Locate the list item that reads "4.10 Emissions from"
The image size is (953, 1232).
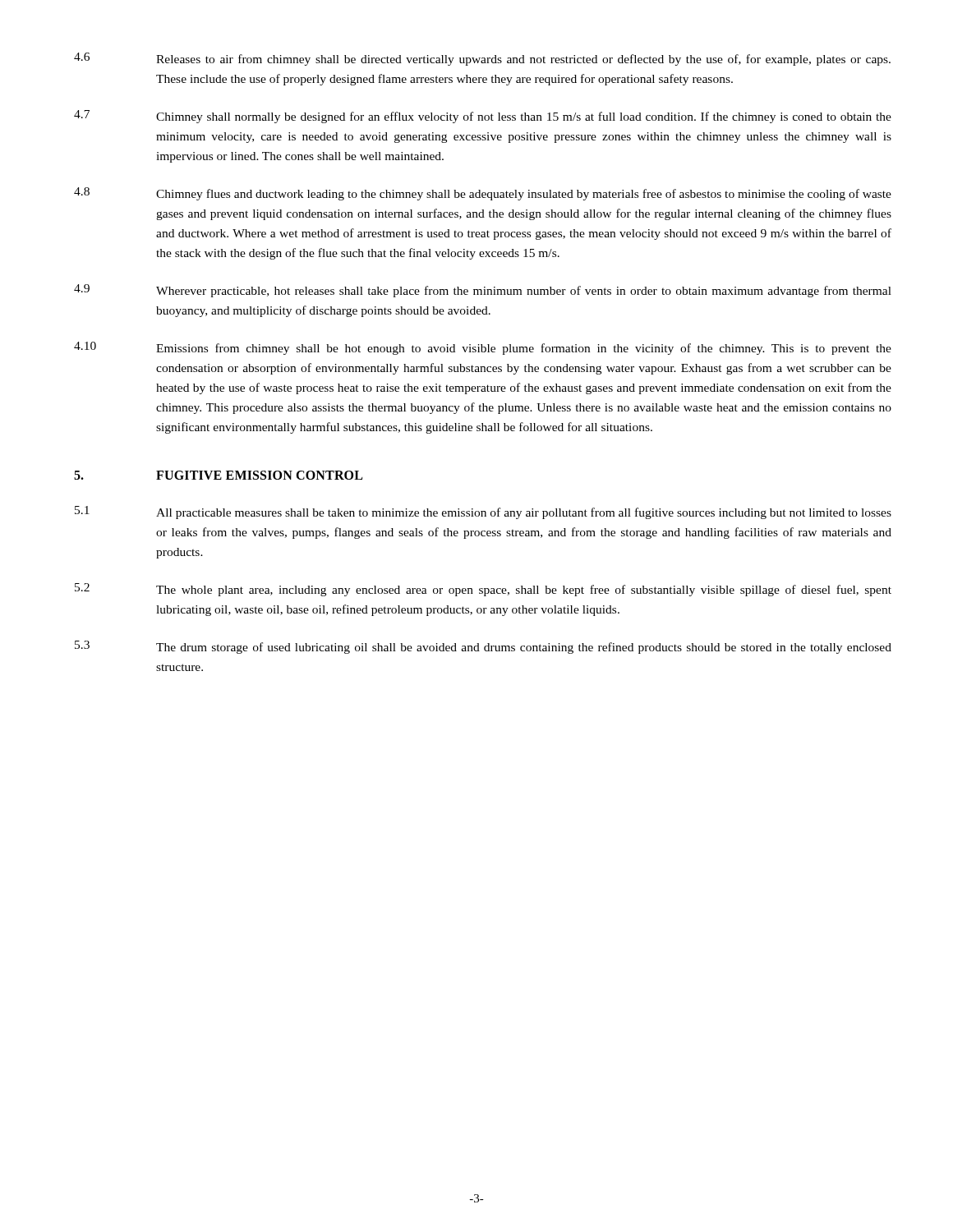pos(483,388)
